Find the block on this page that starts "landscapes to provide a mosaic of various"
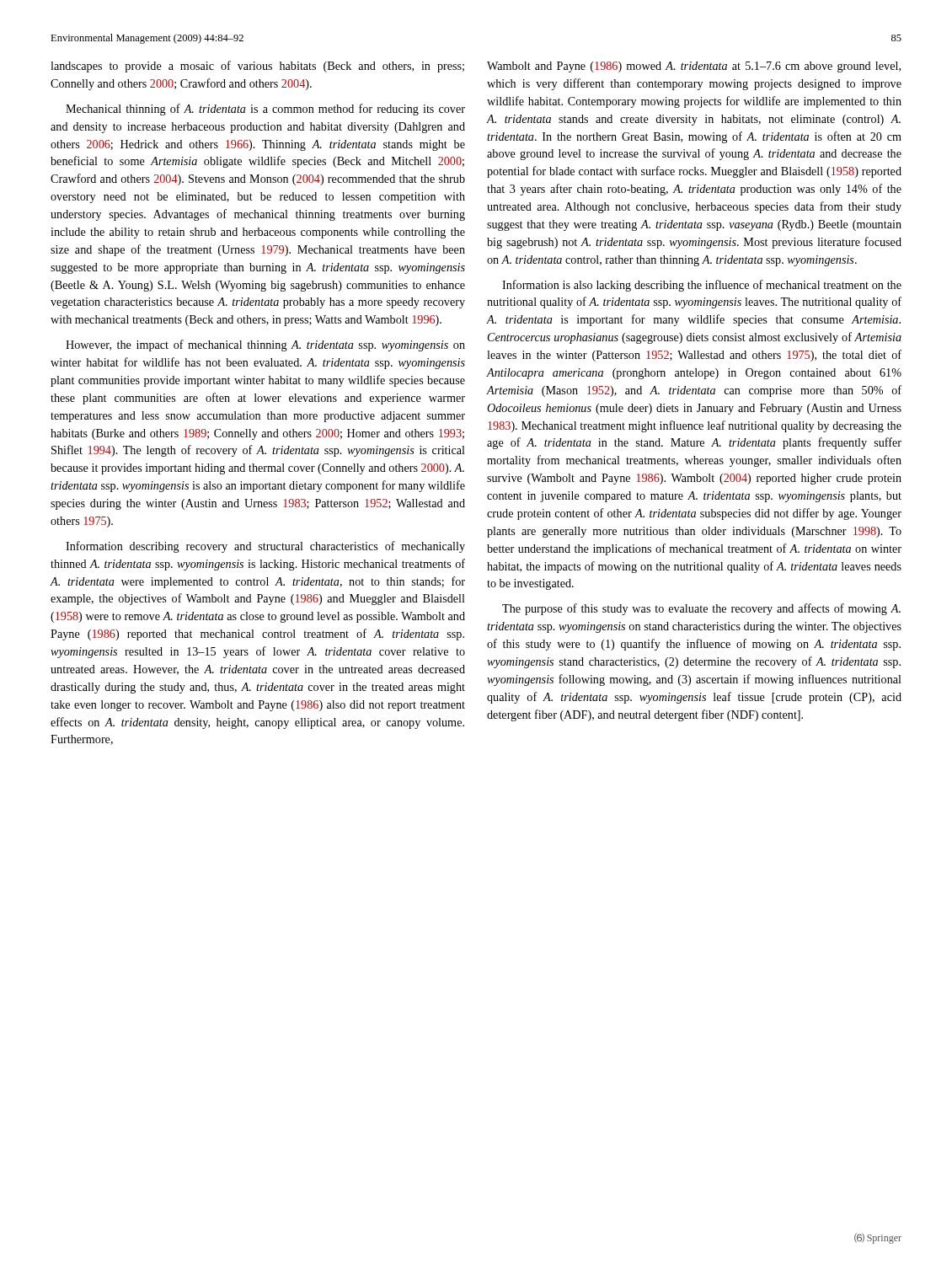Viewport: 952px width, 1264px height. coord(258,403)
